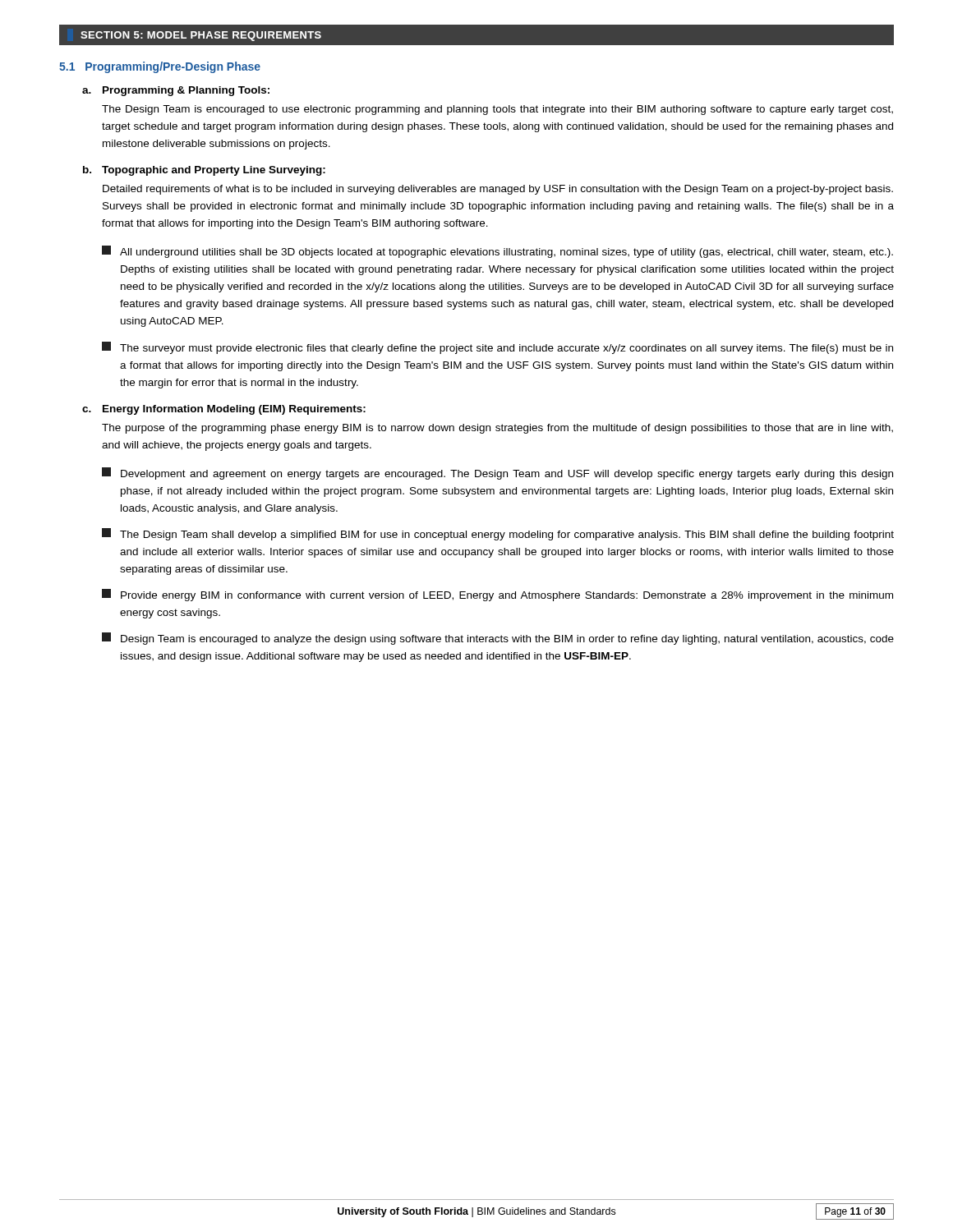This screenshot has width=953, height=1232.
Task: Locate the block of text that opens with "Design Team is encouraged to analyze the design"
Action: click(498, 647)
